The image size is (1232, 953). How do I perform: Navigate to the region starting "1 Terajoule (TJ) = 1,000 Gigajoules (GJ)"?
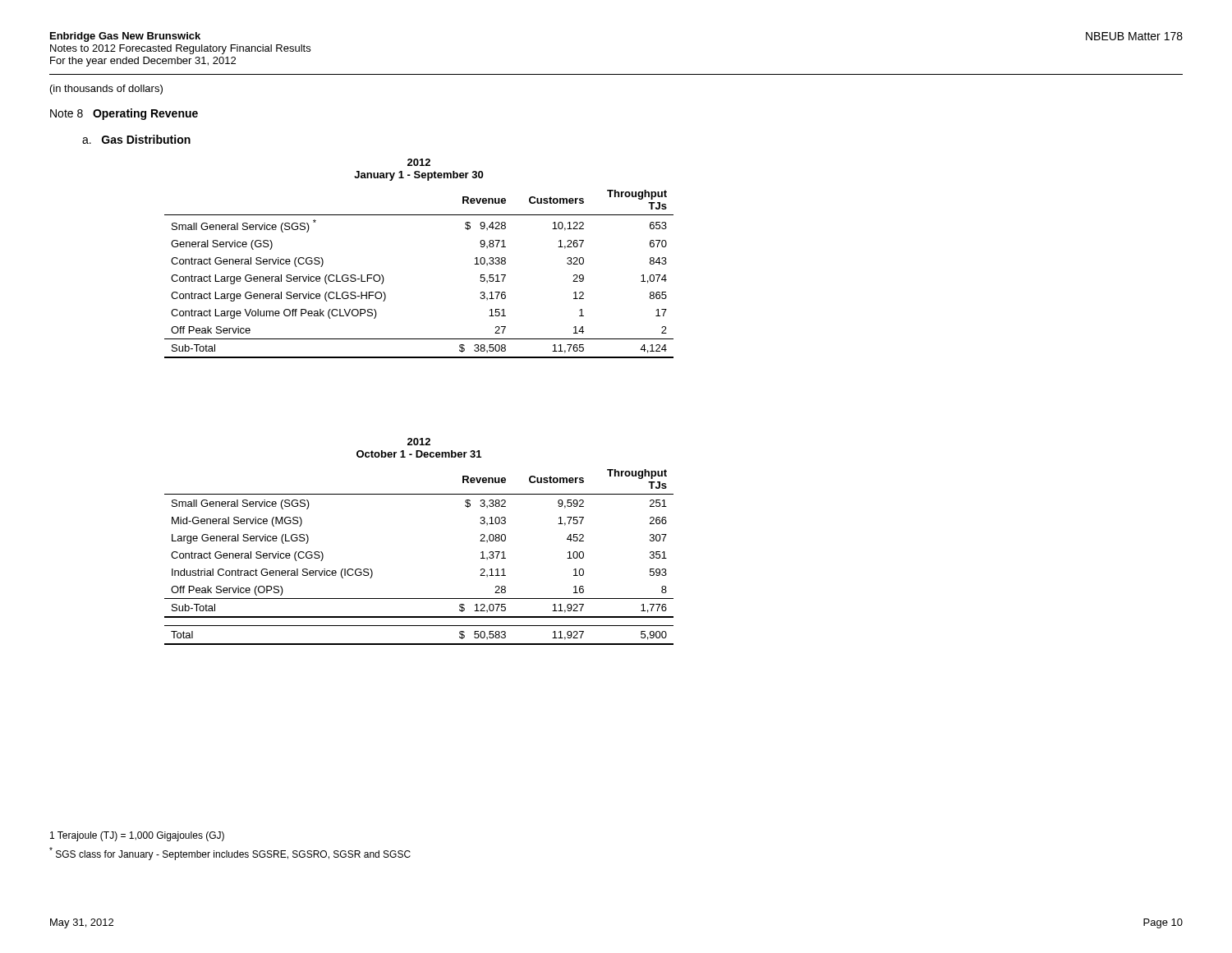point(137,836)
